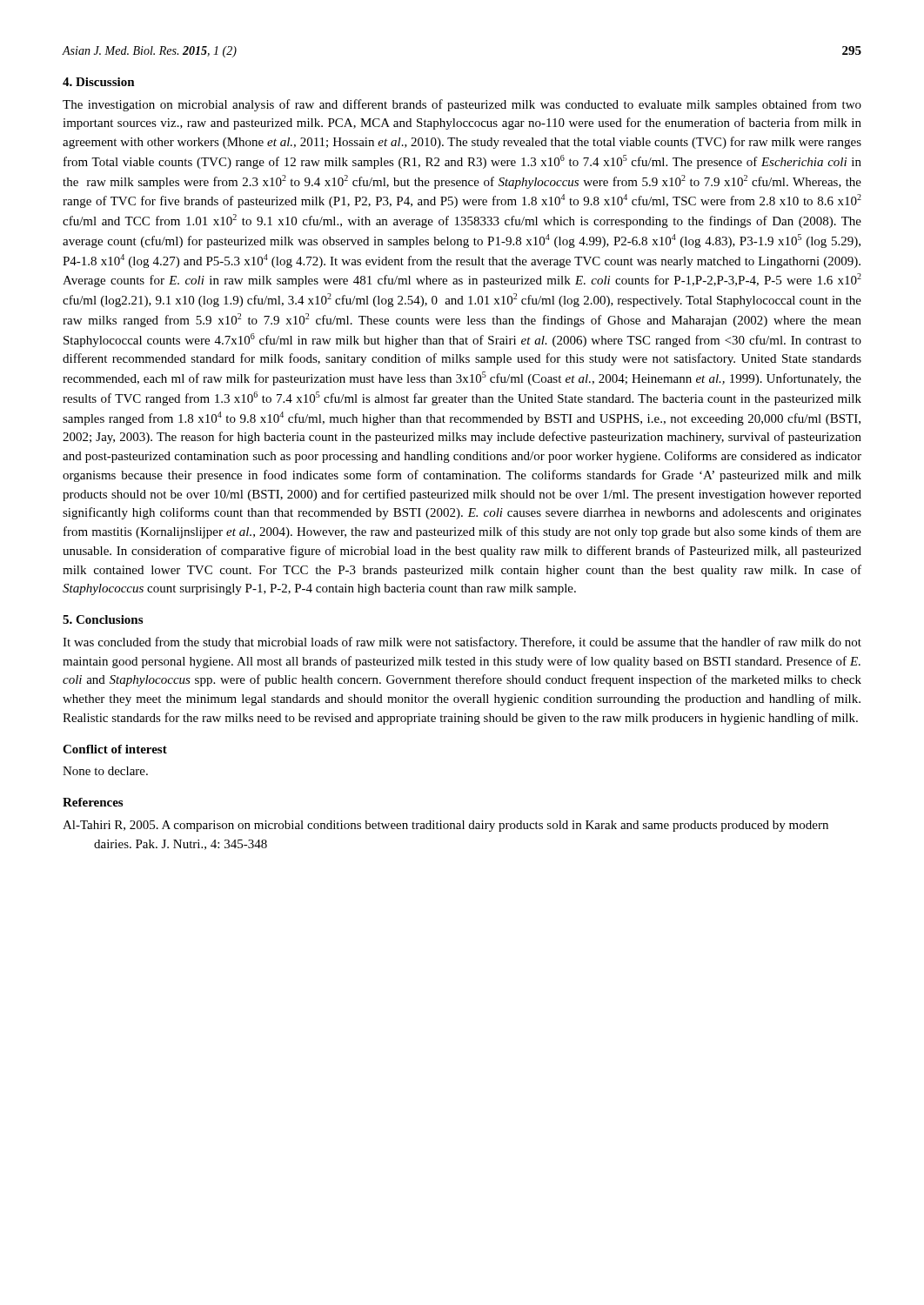Locate the text starting "It was concluded from the study that microbial"
Image resolution: width=924 pixels, height=1305 pixels.
click(x=462, y=680)
